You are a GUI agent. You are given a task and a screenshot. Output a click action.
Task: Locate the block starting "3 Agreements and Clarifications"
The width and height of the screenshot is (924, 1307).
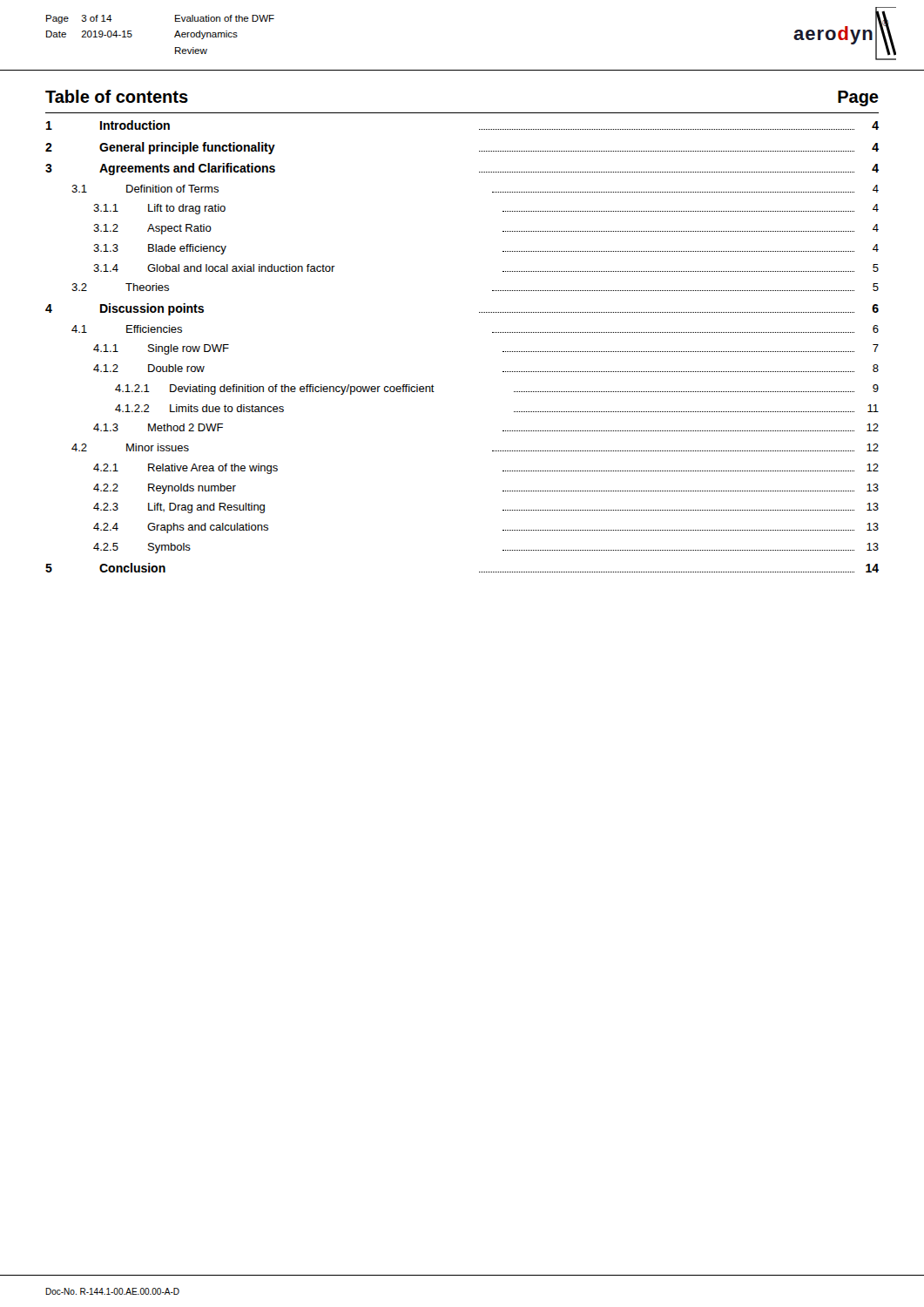(x=192, y=168)
